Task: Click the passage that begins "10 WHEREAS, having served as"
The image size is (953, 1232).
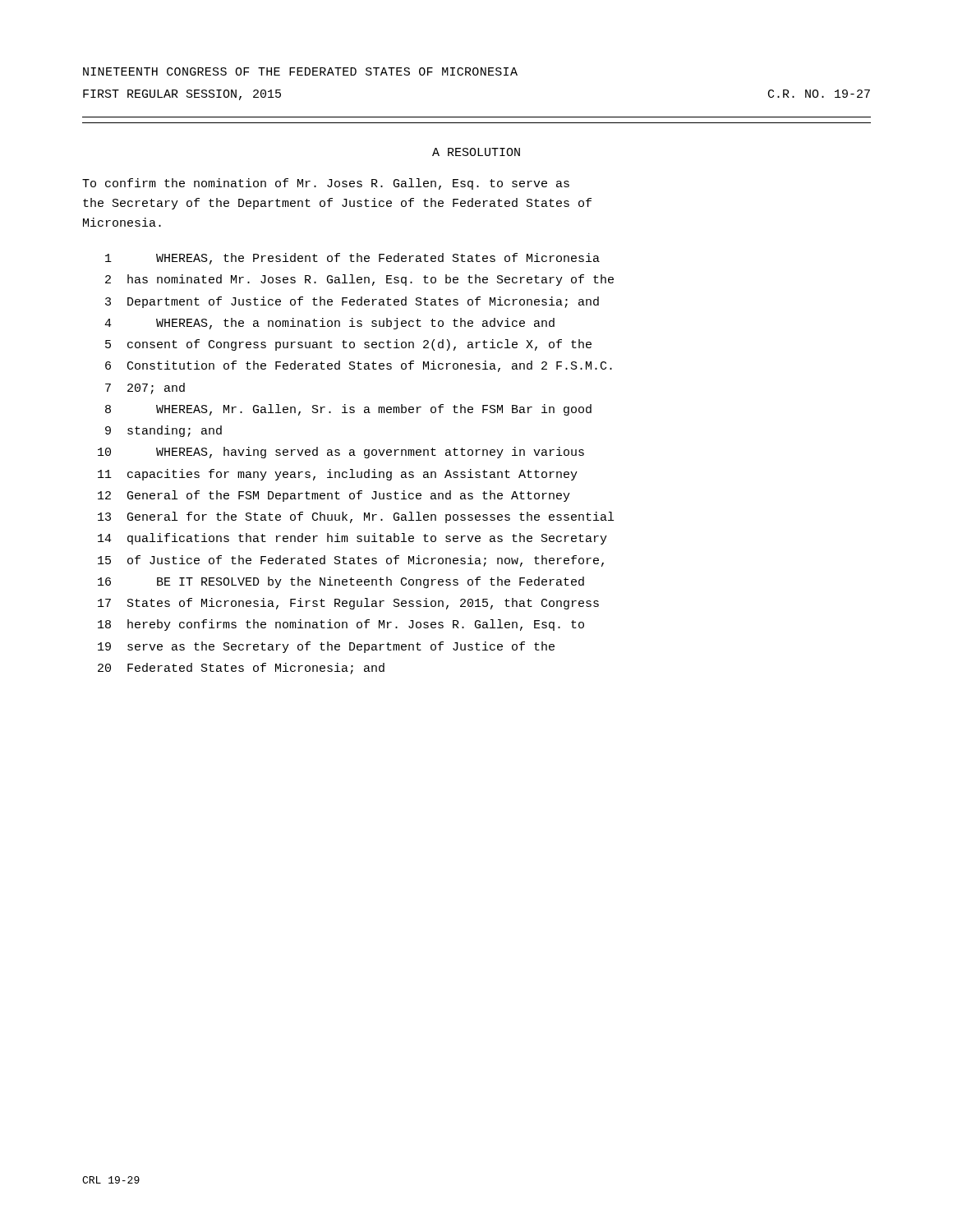Action: point(476,454)
